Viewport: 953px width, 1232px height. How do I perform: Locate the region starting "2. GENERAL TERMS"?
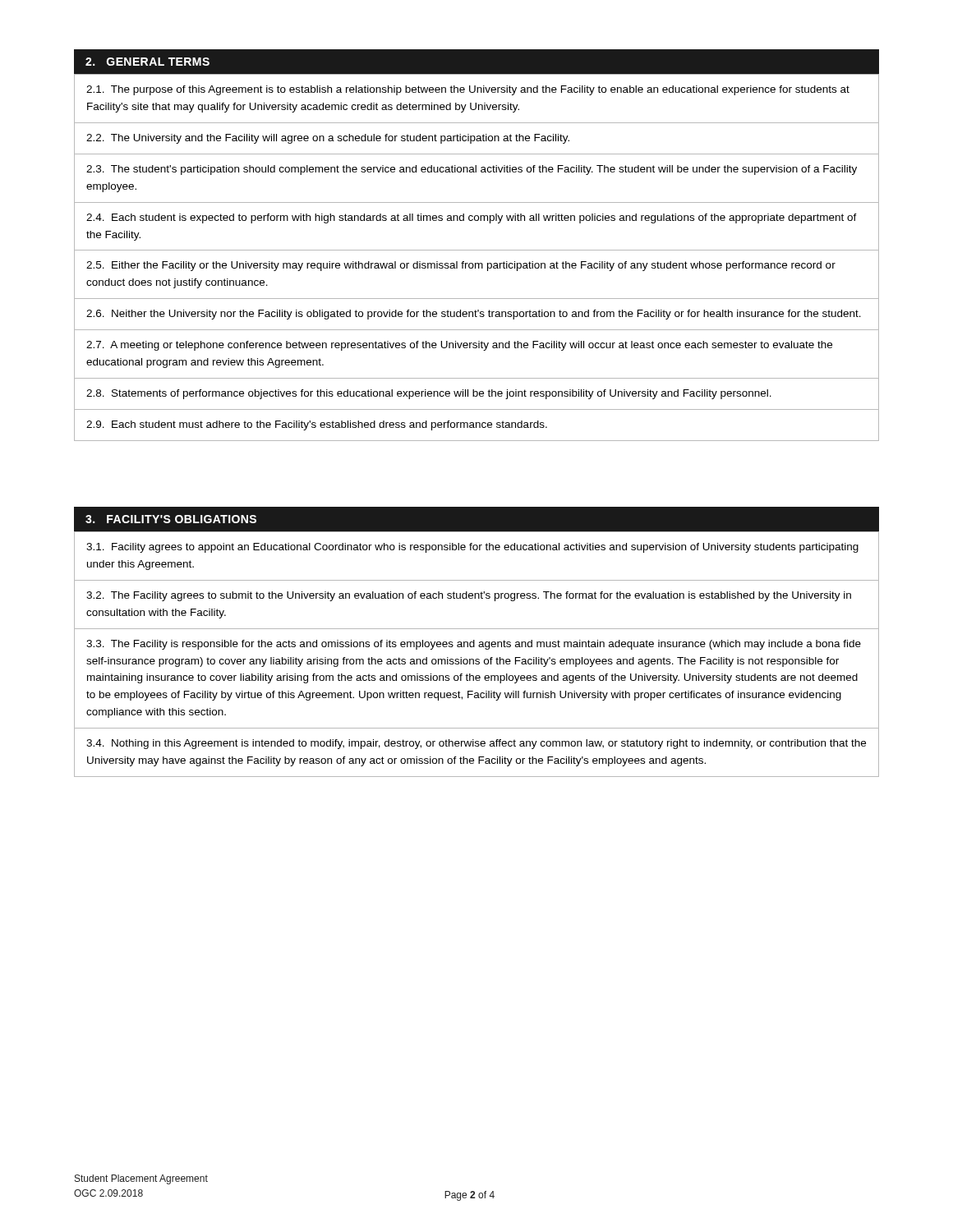pyautogui.click(x=148, y=62)
